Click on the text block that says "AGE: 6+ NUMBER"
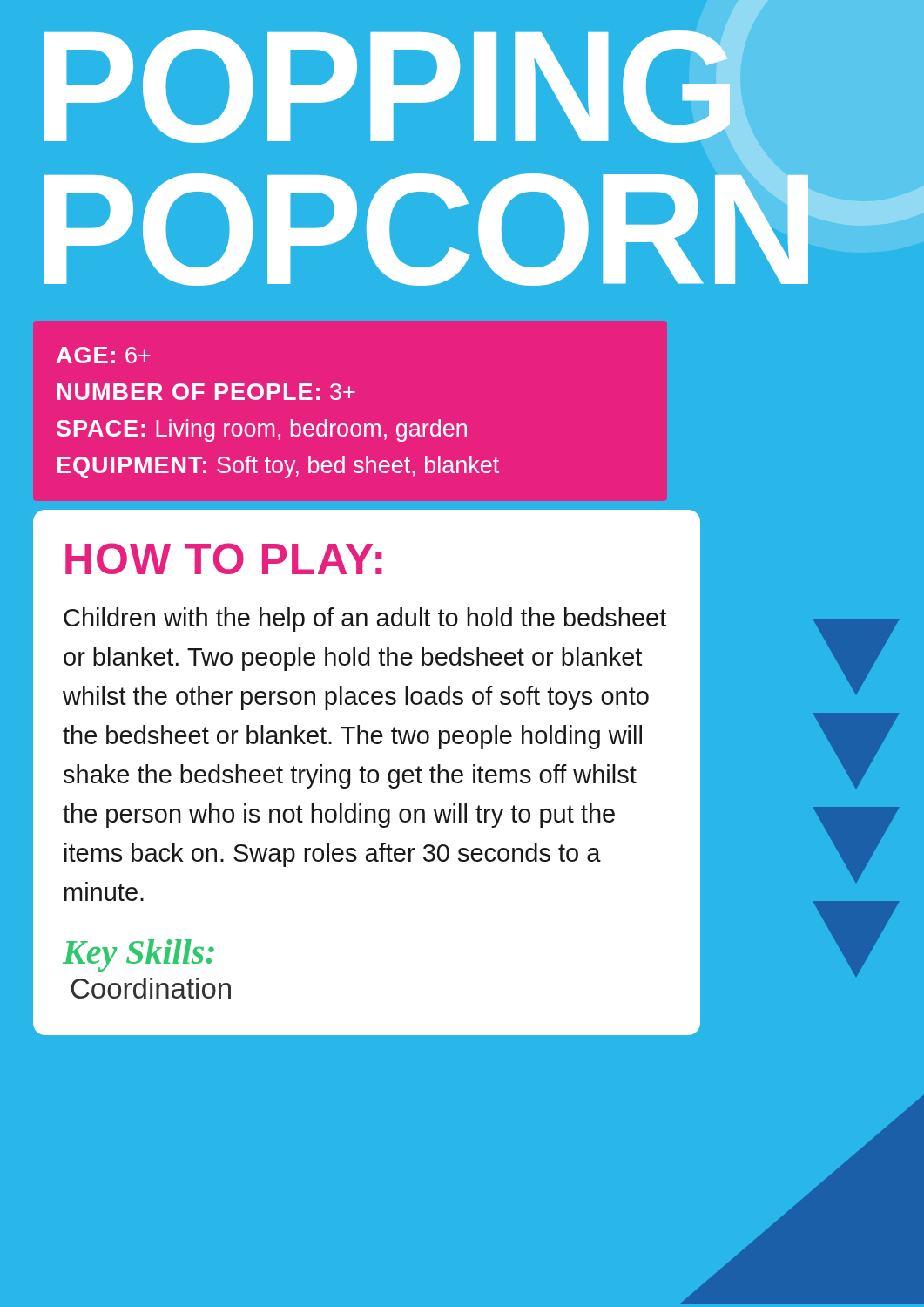 click(104, 355)
